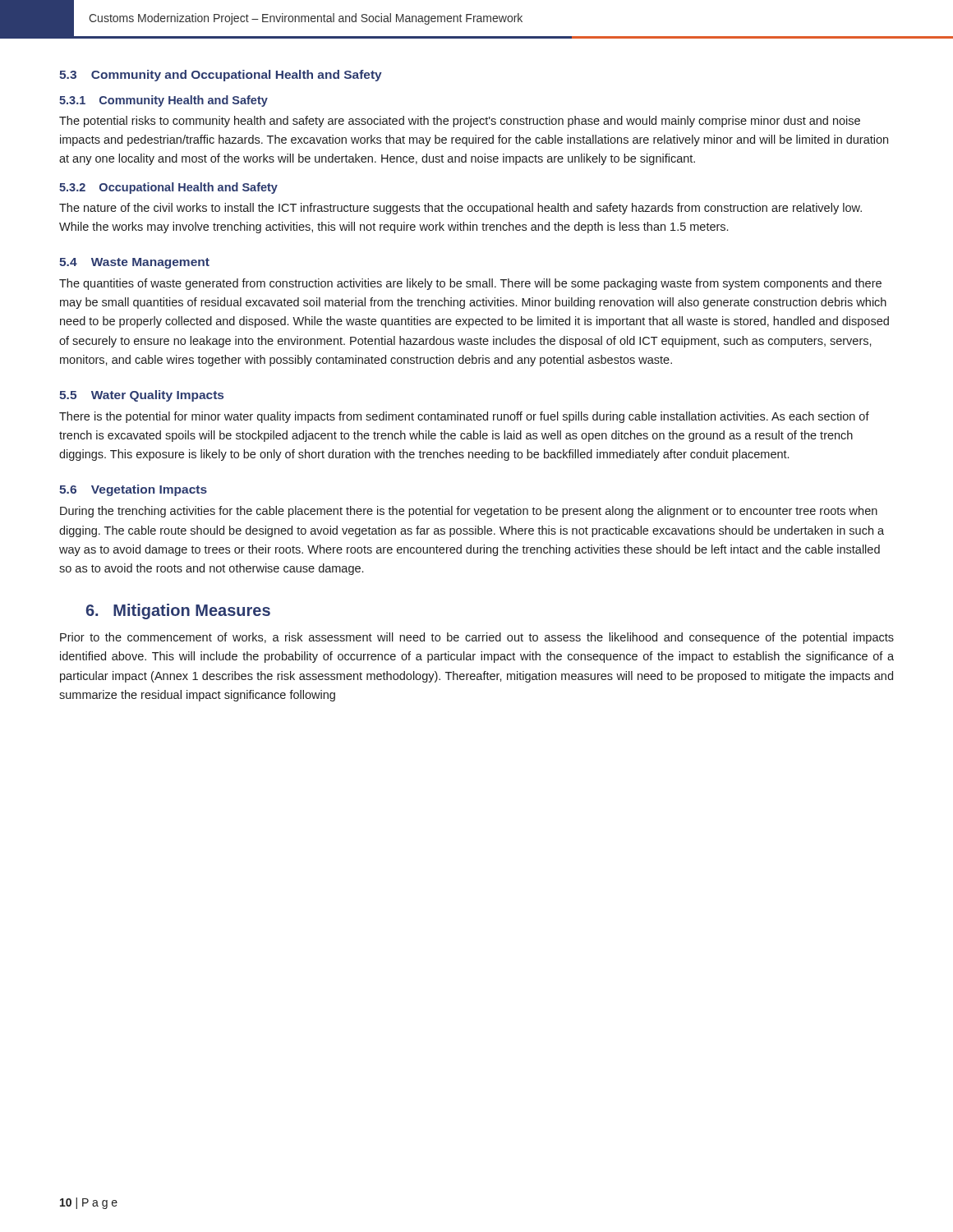This screenshot has height=1232, width=953.
Task: Where is the passage that starts "Prior to the commencement of works,"?
Action: coord(476,666)
